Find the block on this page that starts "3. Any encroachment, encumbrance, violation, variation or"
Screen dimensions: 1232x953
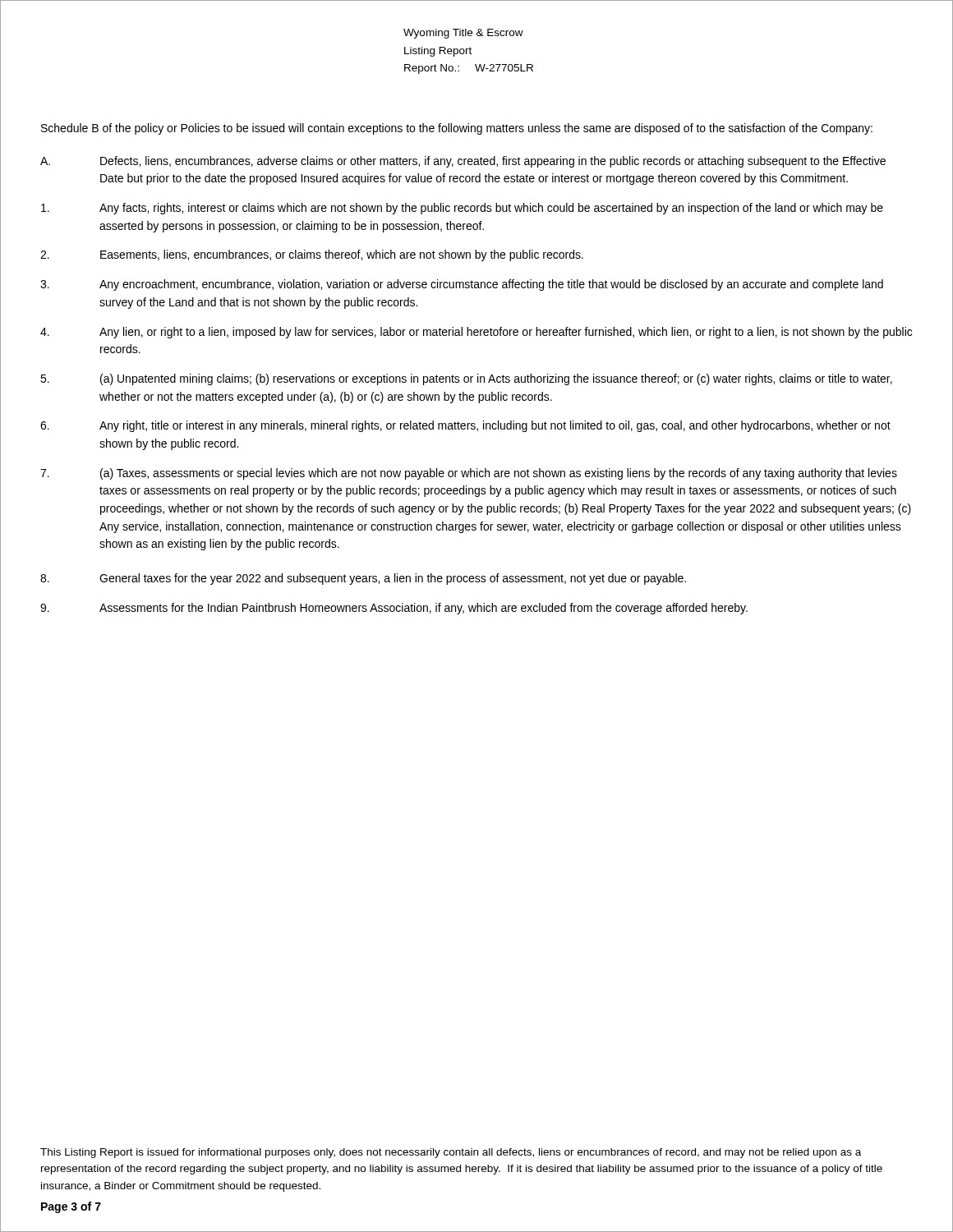476,294
